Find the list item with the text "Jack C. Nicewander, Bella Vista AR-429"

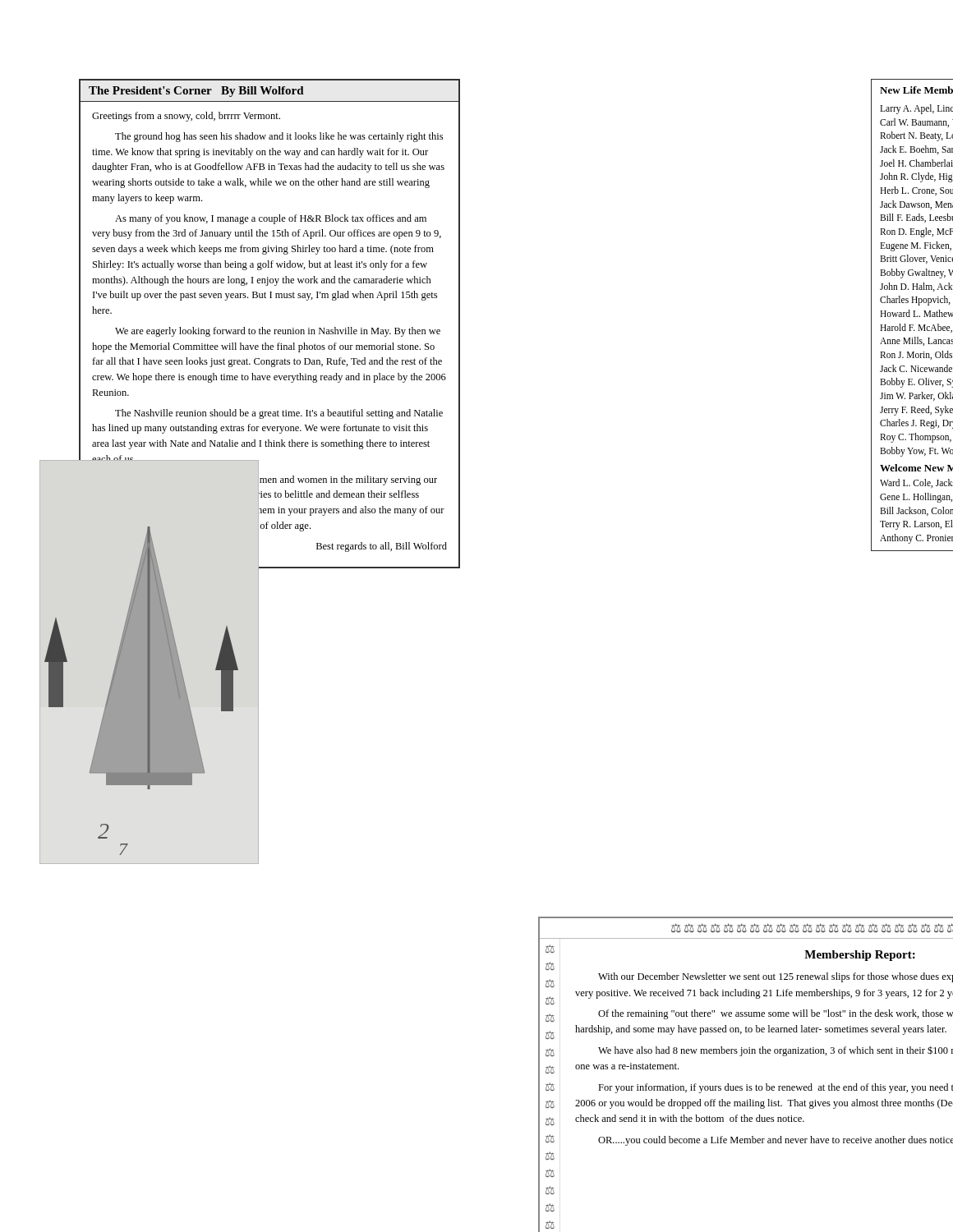[x=916, y=368]
